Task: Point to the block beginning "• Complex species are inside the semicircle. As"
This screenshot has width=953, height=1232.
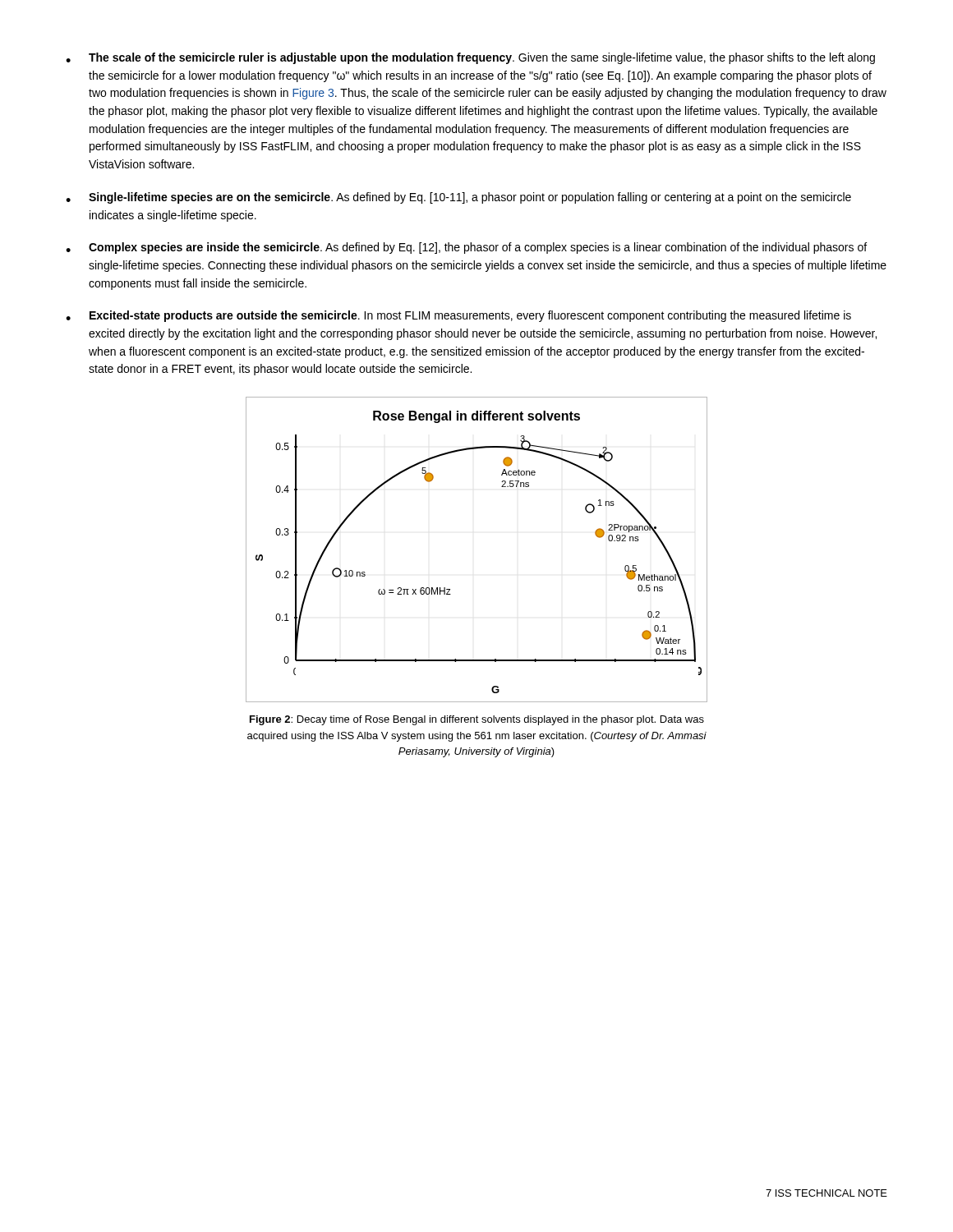Action: click(x=476, y=266)
